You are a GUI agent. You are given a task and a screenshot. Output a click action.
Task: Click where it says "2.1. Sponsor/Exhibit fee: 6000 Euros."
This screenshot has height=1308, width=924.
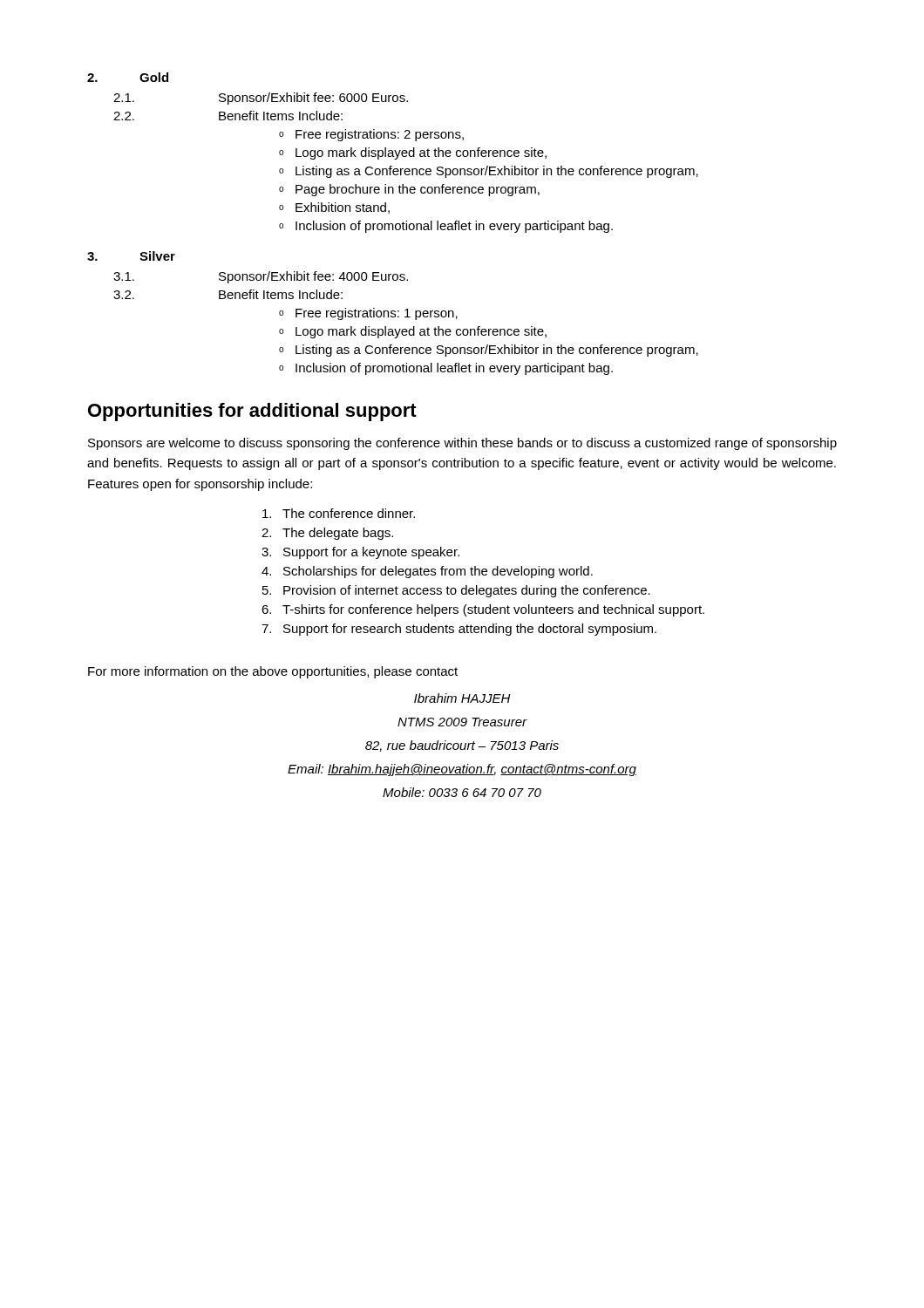[261, 99]
